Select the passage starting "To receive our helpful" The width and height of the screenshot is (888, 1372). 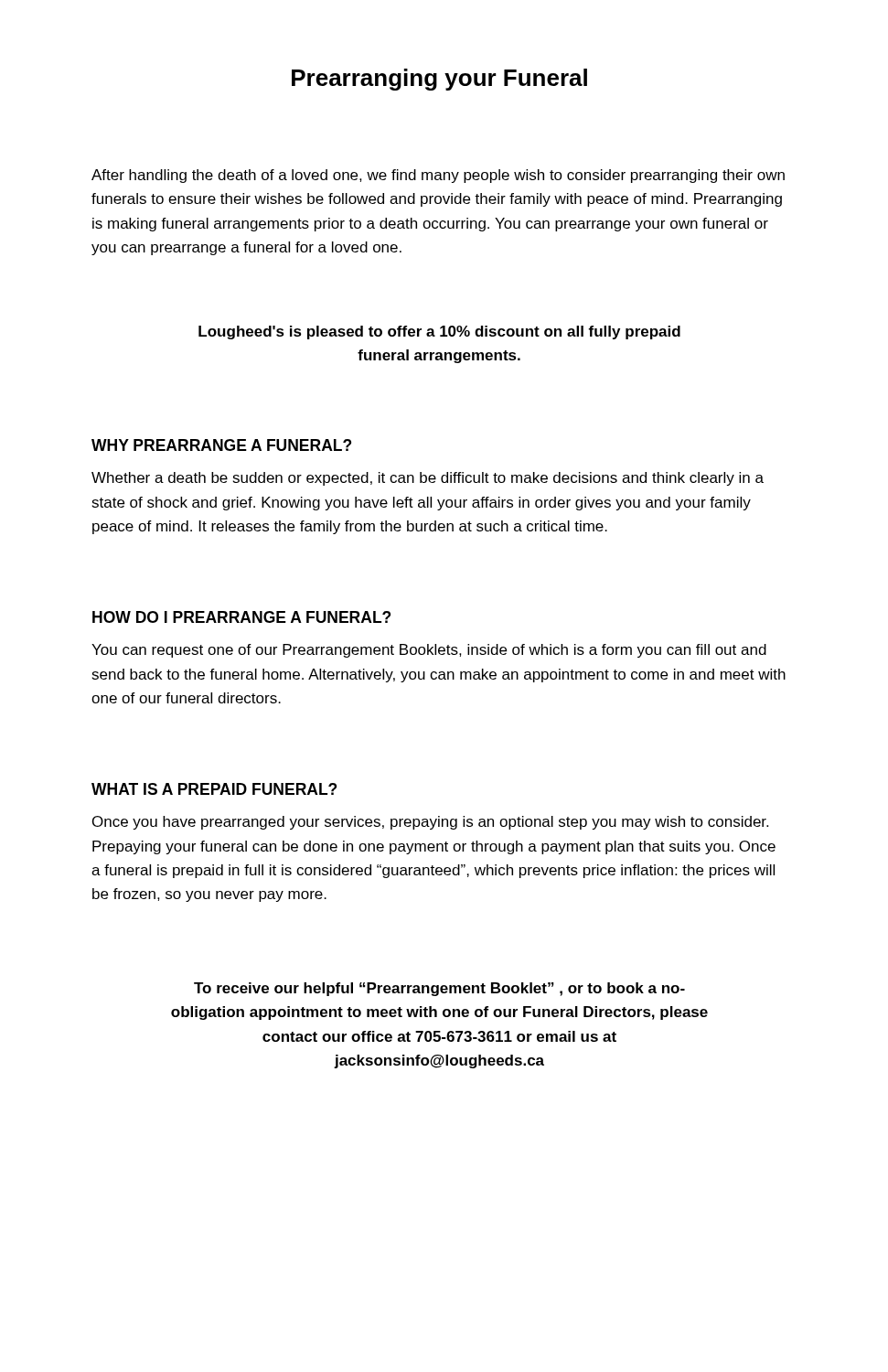pyautogui.click(x=439, y=1024)
